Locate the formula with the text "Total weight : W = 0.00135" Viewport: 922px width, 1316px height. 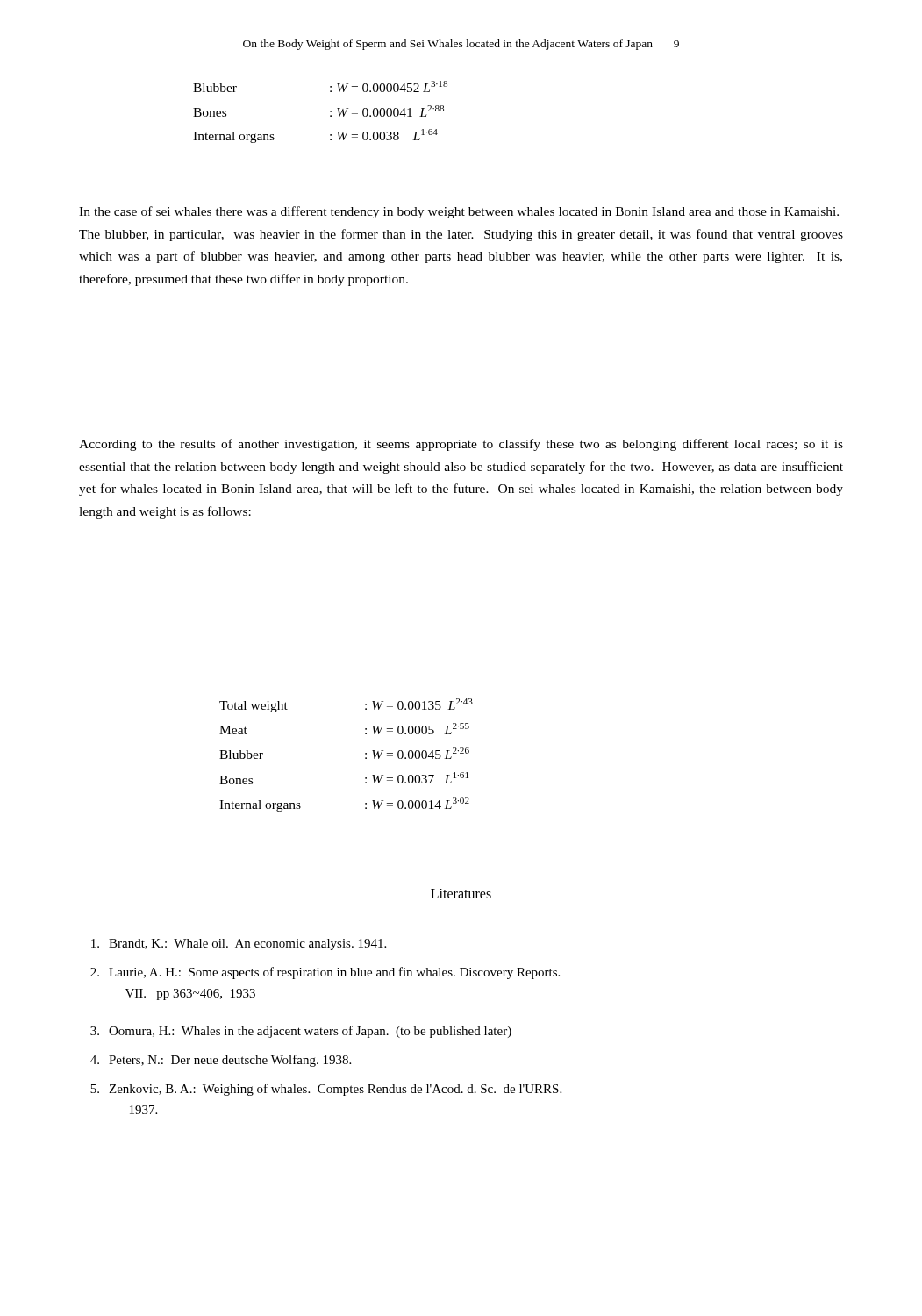coord(258,705)
